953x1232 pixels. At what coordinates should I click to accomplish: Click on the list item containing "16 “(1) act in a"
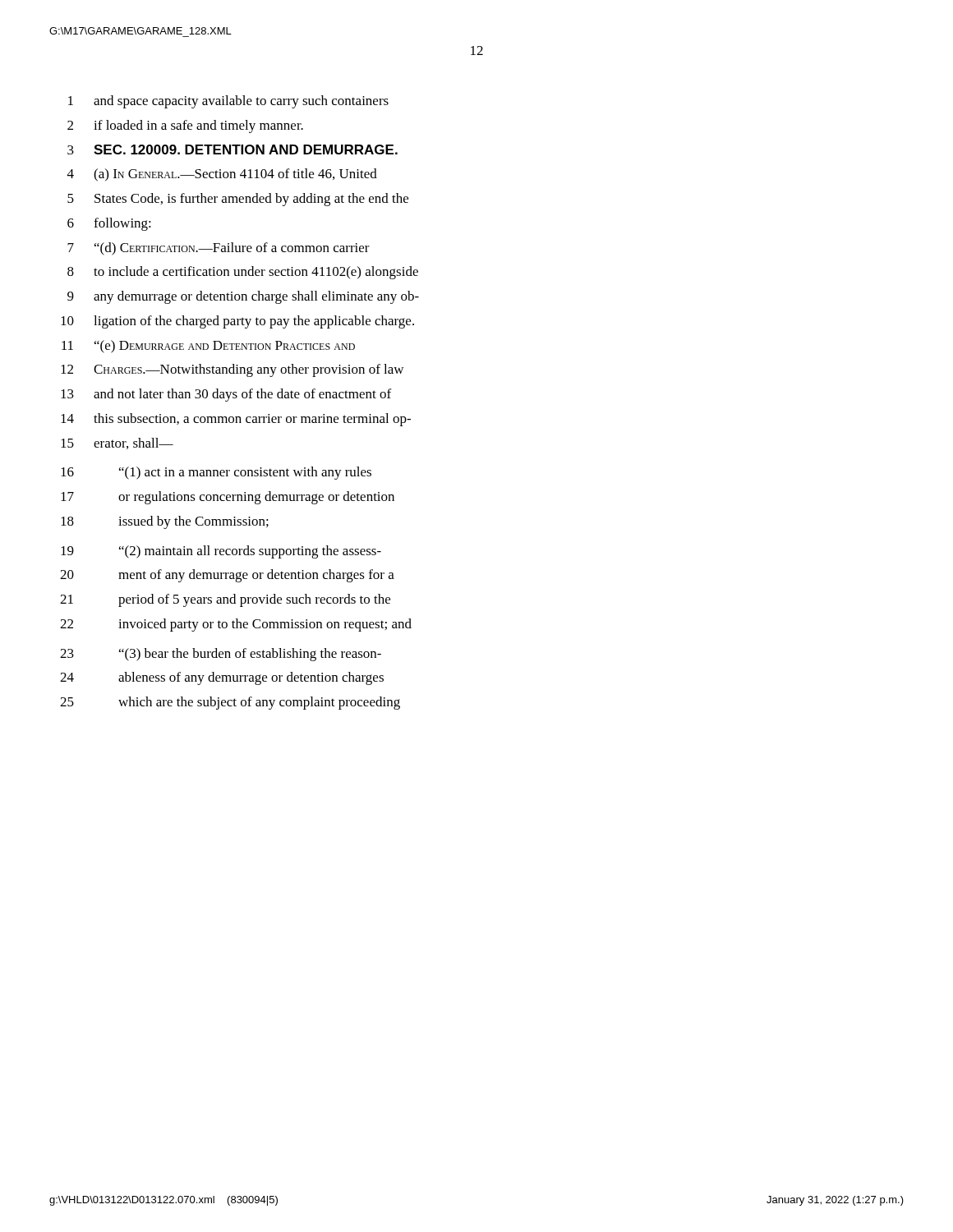[x=216, y=473]
